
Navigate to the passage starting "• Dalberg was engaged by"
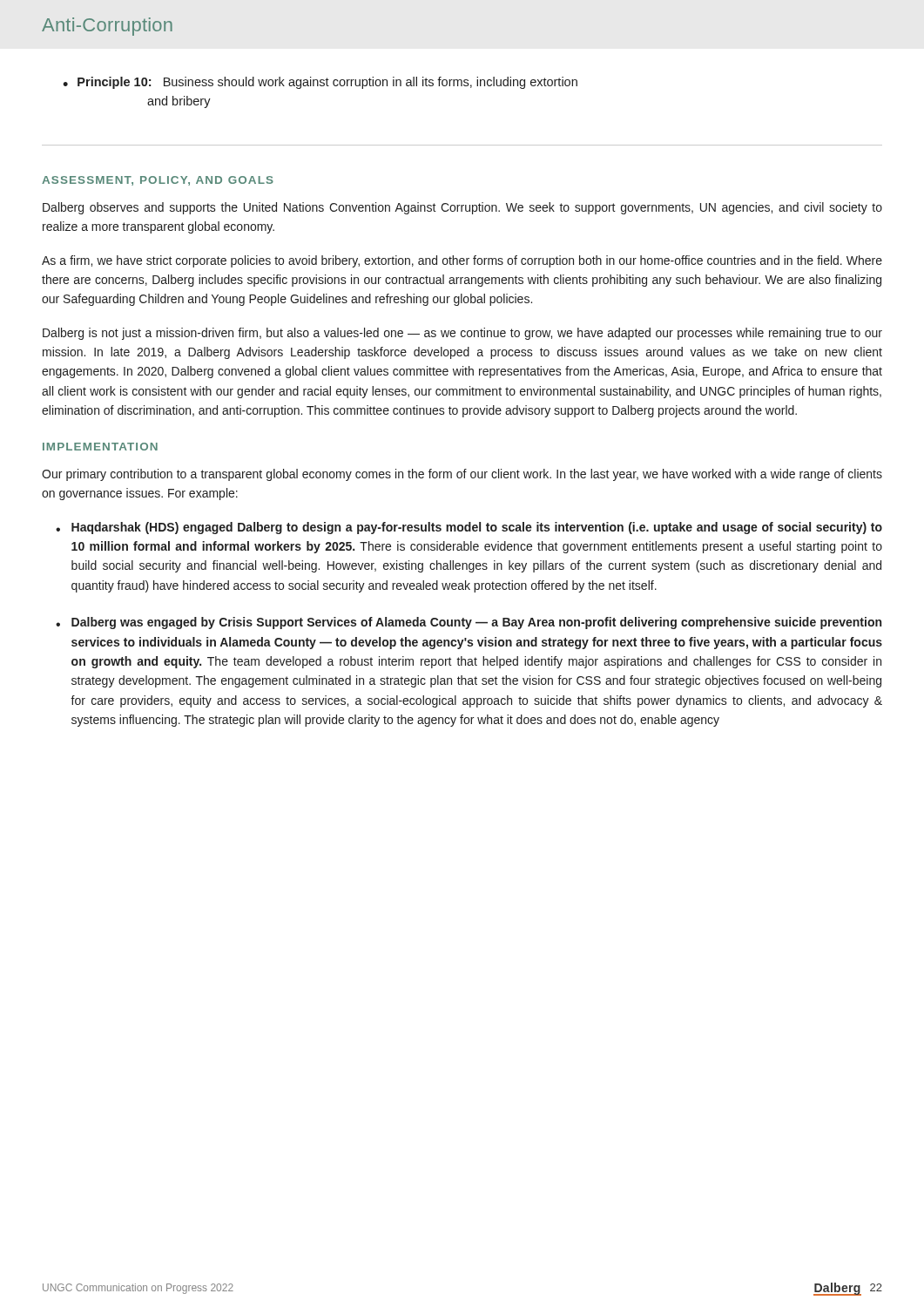point(469,671)
